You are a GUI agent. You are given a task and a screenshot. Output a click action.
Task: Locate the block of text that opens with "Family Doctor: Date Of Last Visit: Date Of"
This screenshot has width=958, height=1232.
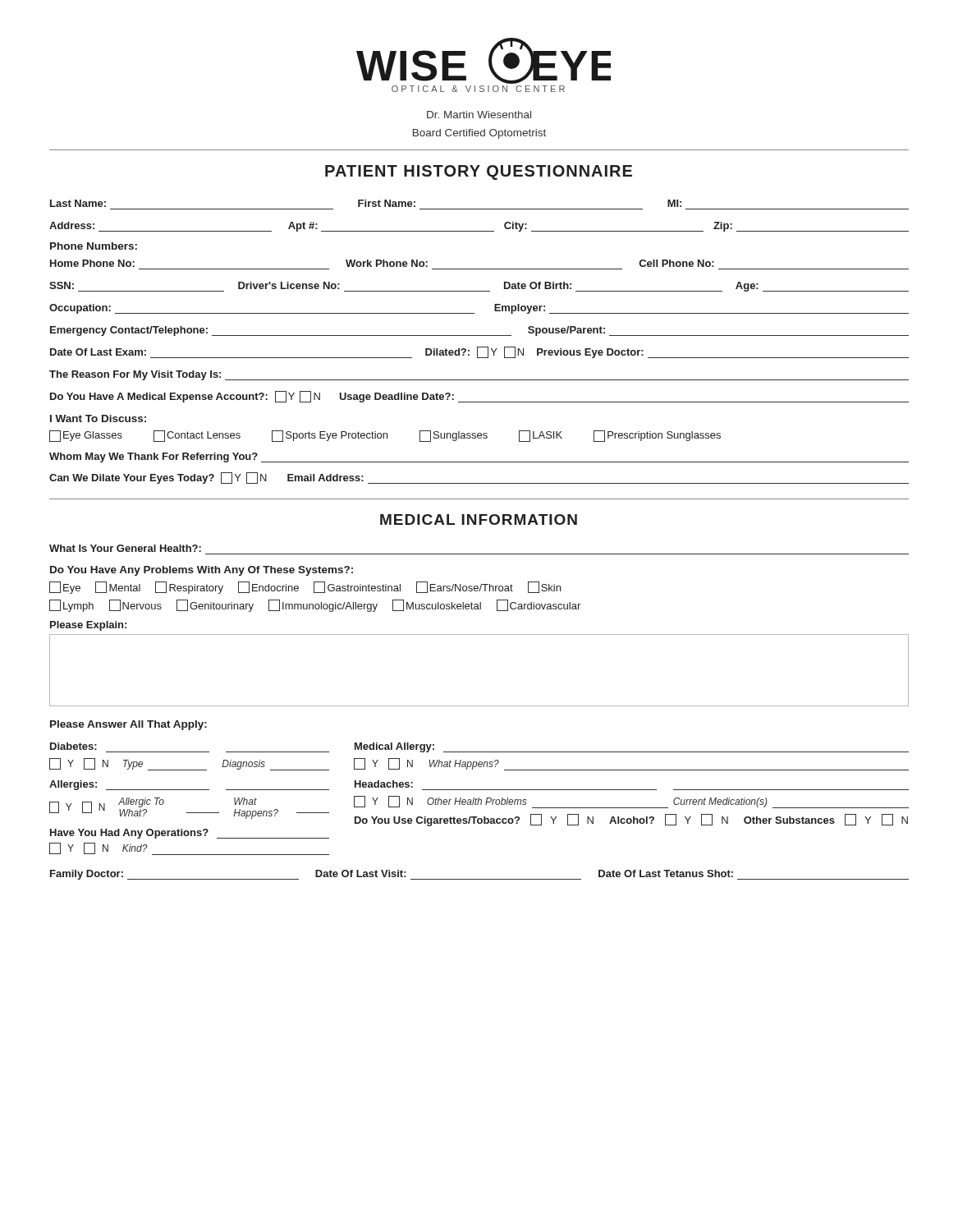tap(479, 872)
